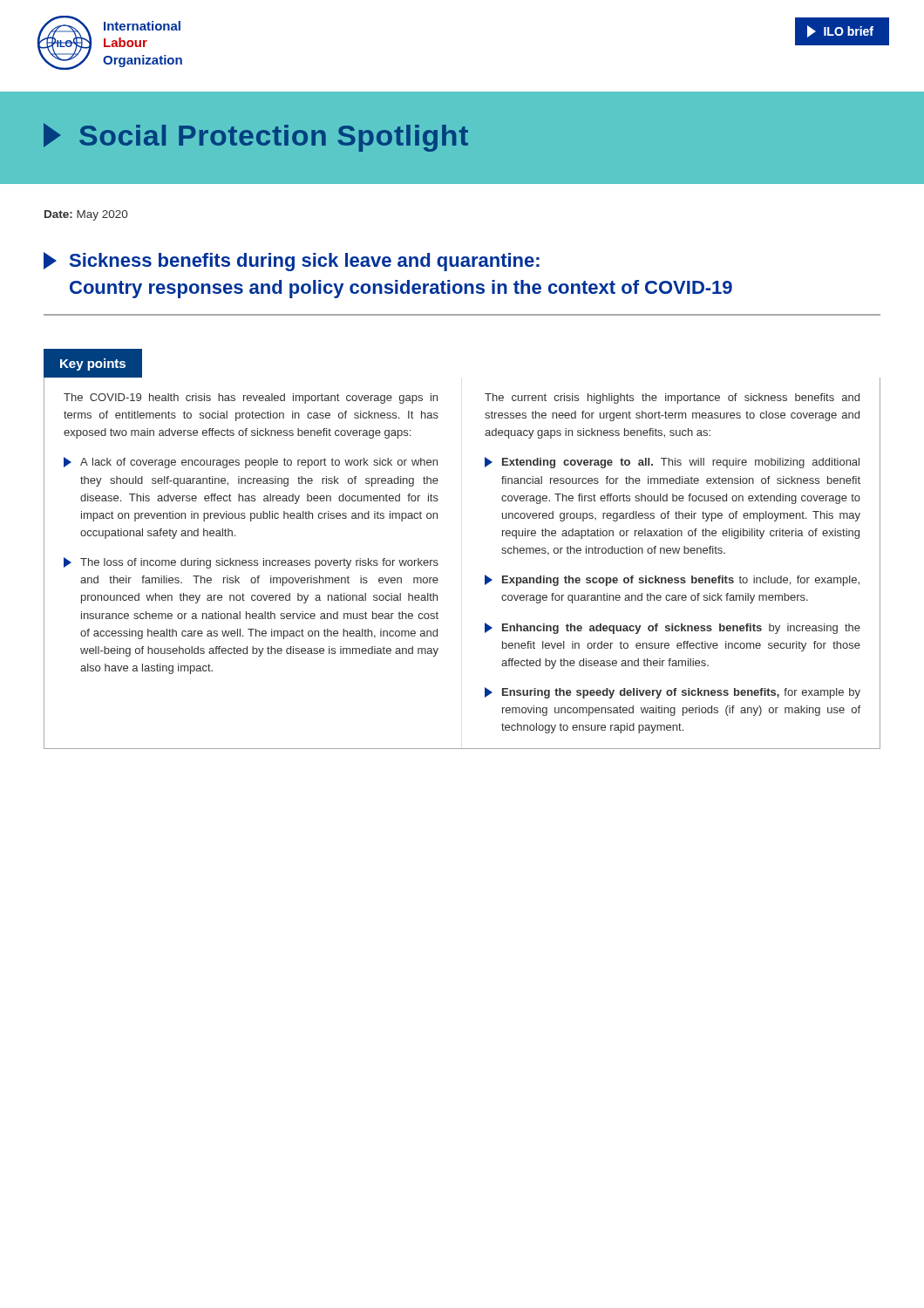This screenshot has height=1308, width=924.
Task: Select the section header containing "Key points"
Action: (x=93, y=363)
